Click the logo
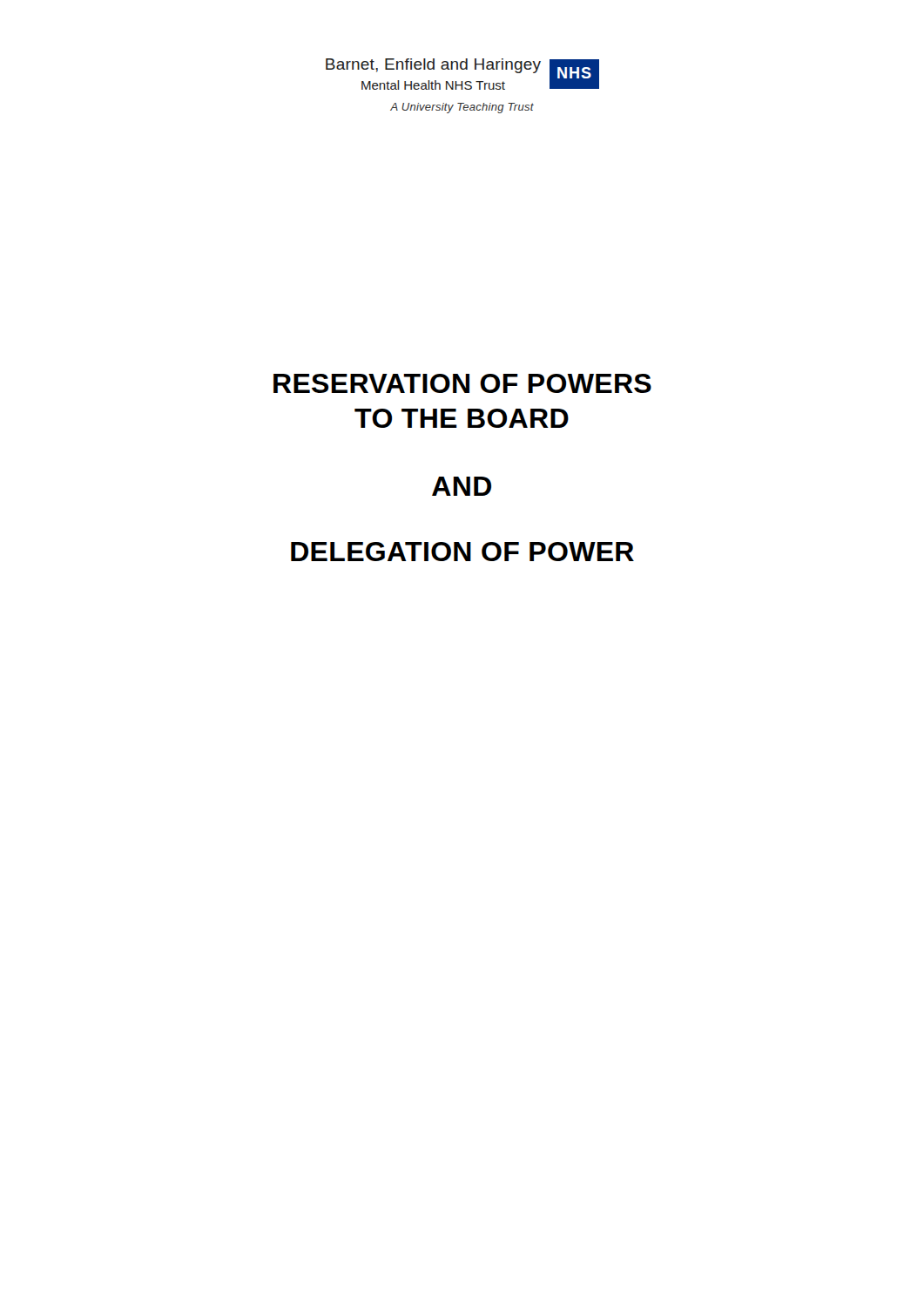 point(462,84)
